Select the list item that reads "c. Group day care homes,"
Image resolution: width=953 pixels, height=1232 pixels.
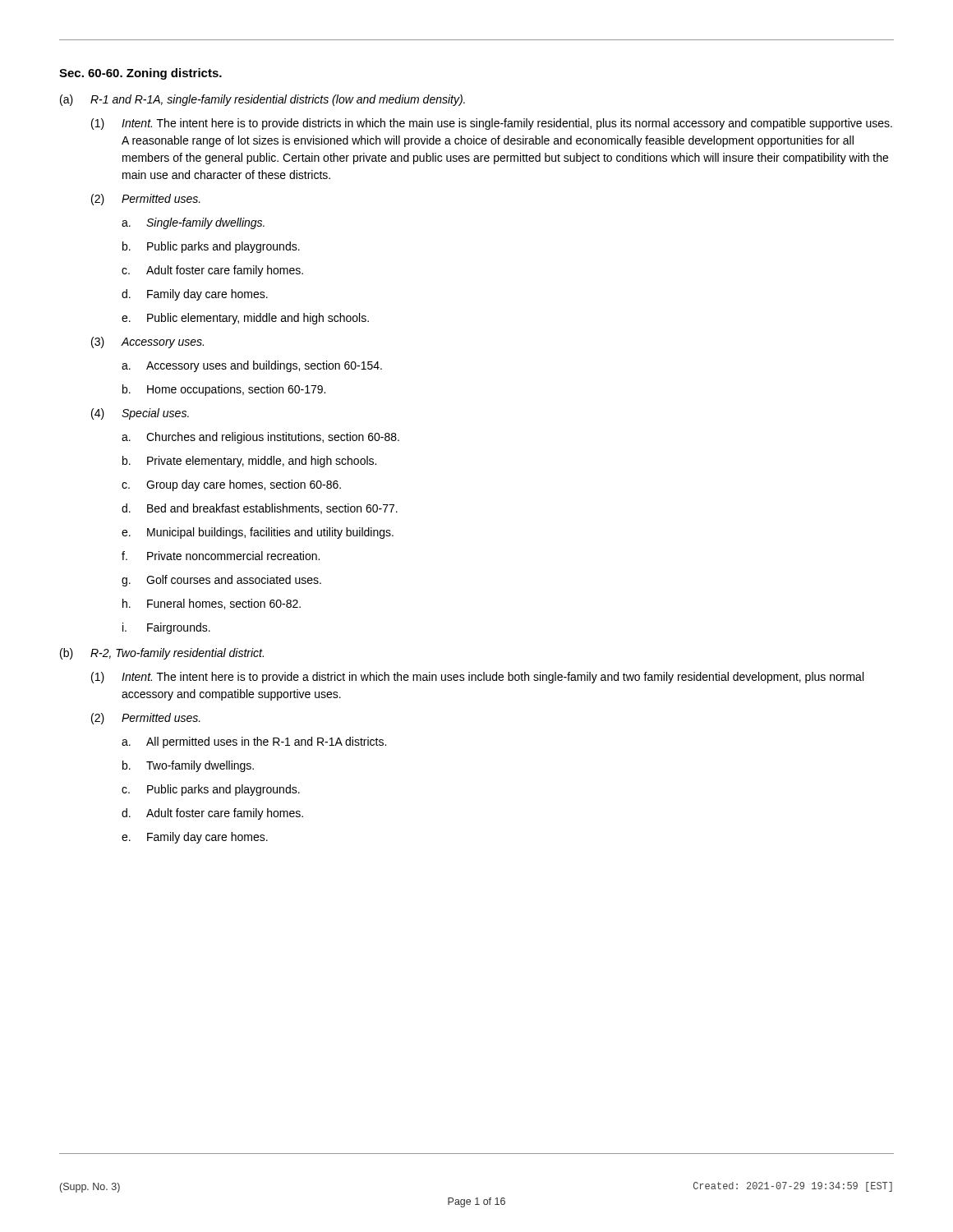click(x=231, y=485)
